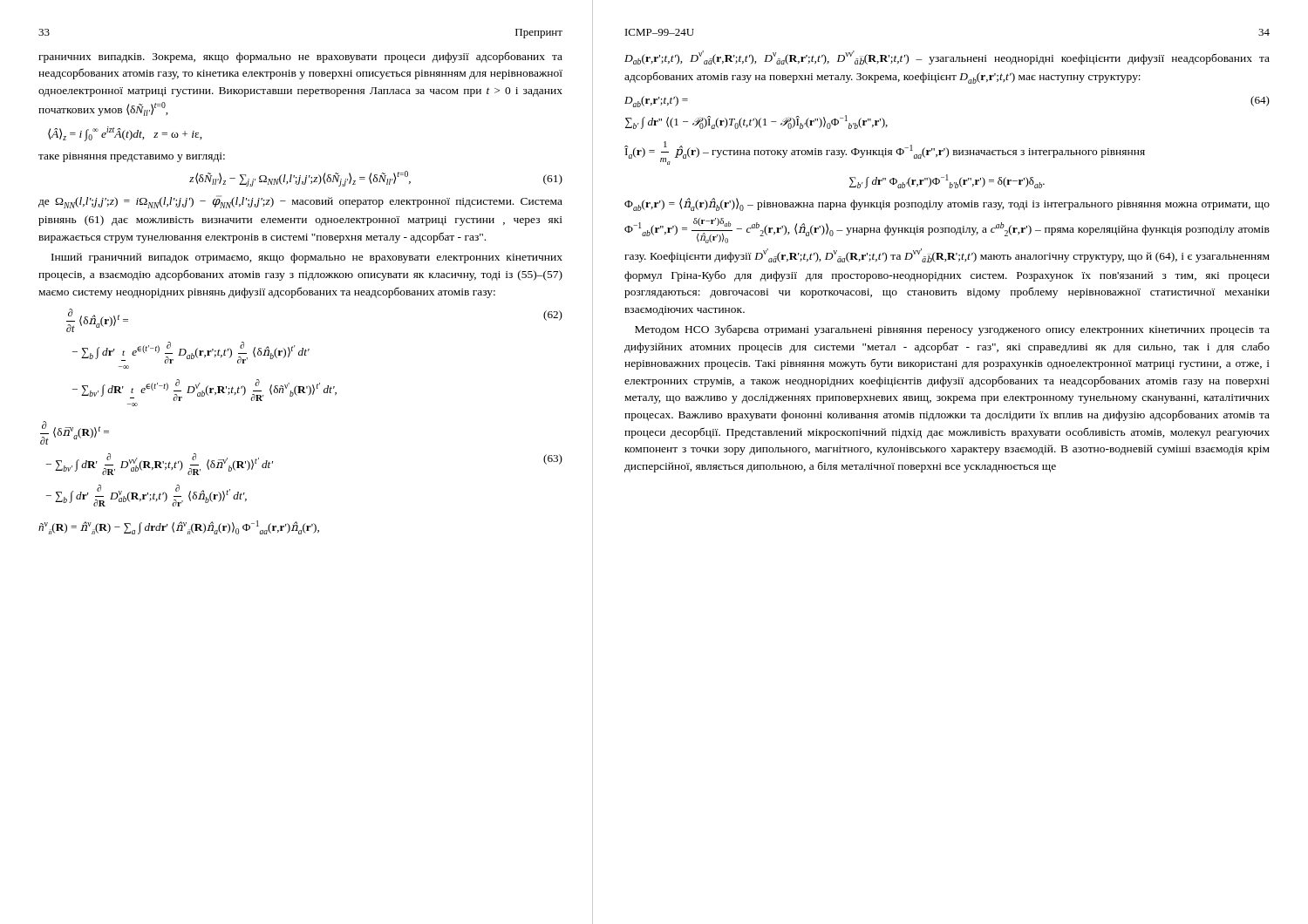Image resolution: width=1308 pixels, height=924 pixels.
Task: Click on the passage starting "Φab(r,r') = ⟨n̂a(r)n̂b(r')⟩0 – рівноважна парна функція"
Action: (x=947, y=256)
